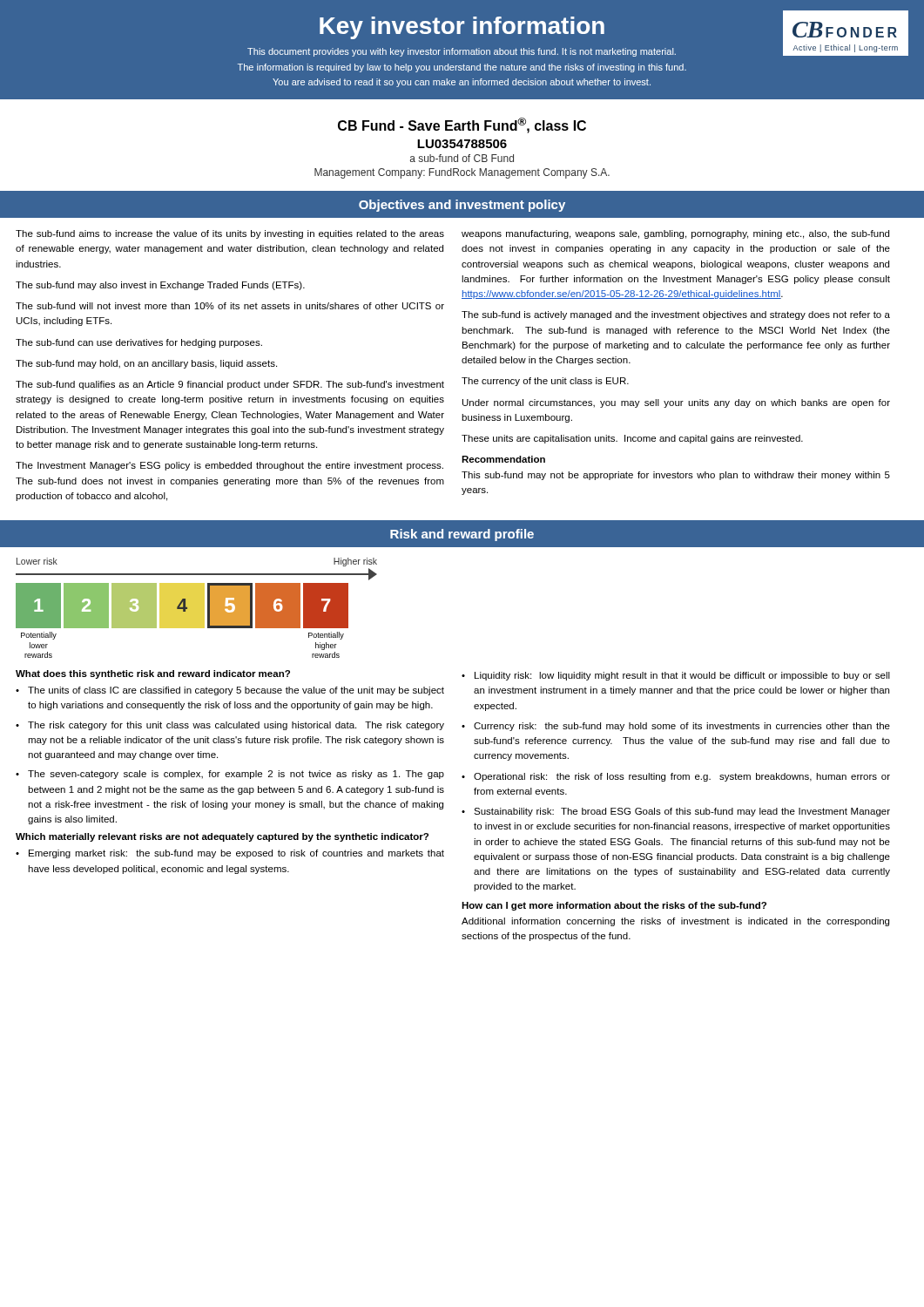
Task: Find the block on this page that starts "Under normal circumstances, you may sell your units"
Action: click(x=676, y=410)
